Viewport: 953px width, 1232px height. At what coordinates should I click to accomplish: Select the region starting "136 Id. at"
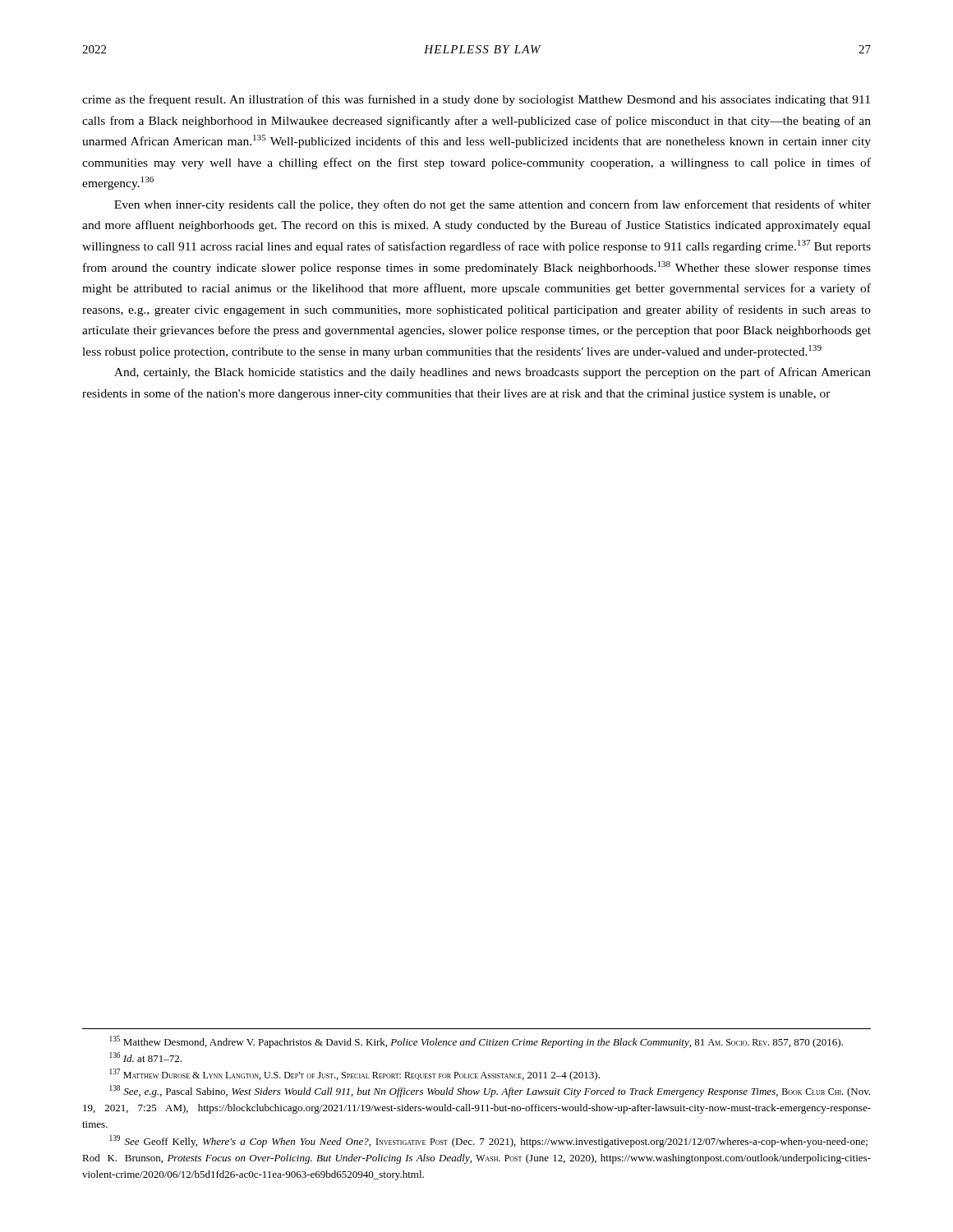(x=145, y=1057)
